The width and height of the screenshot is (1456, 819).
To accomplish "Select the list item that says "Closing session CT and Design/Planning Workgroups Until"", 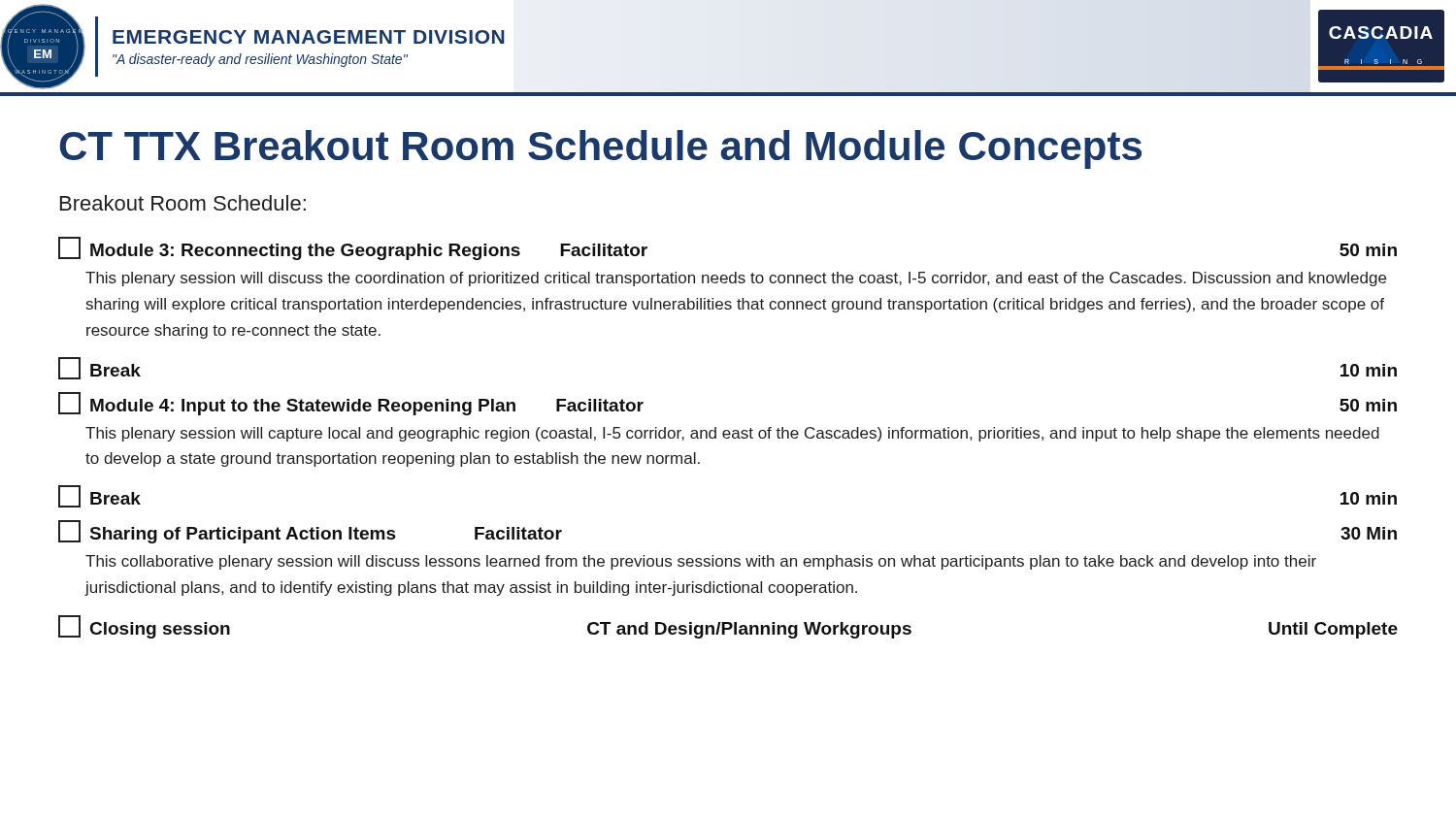I will [x=728, y=627].
